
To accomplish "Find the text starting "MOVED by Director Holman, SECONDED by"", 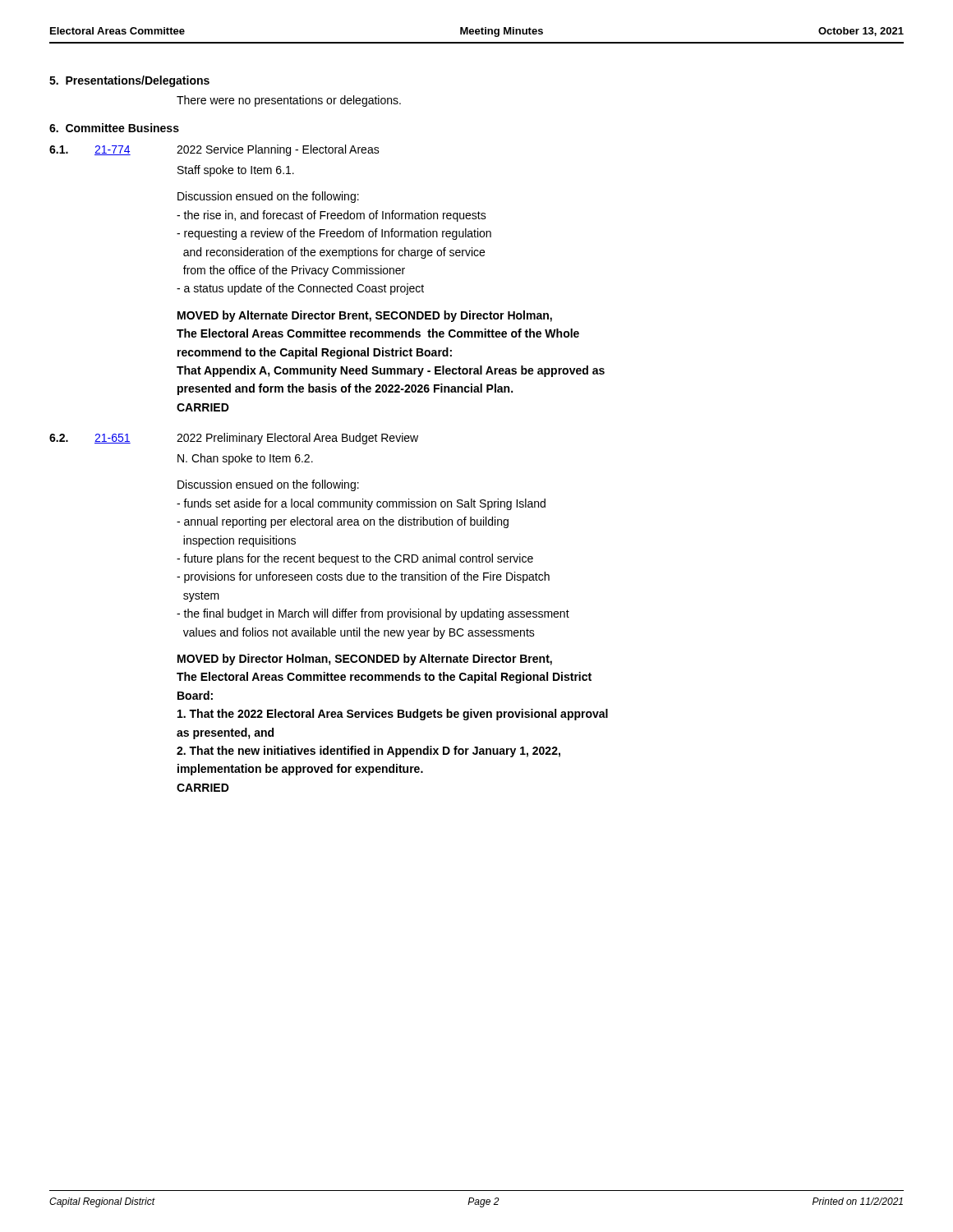I will [x=392, y=723].
